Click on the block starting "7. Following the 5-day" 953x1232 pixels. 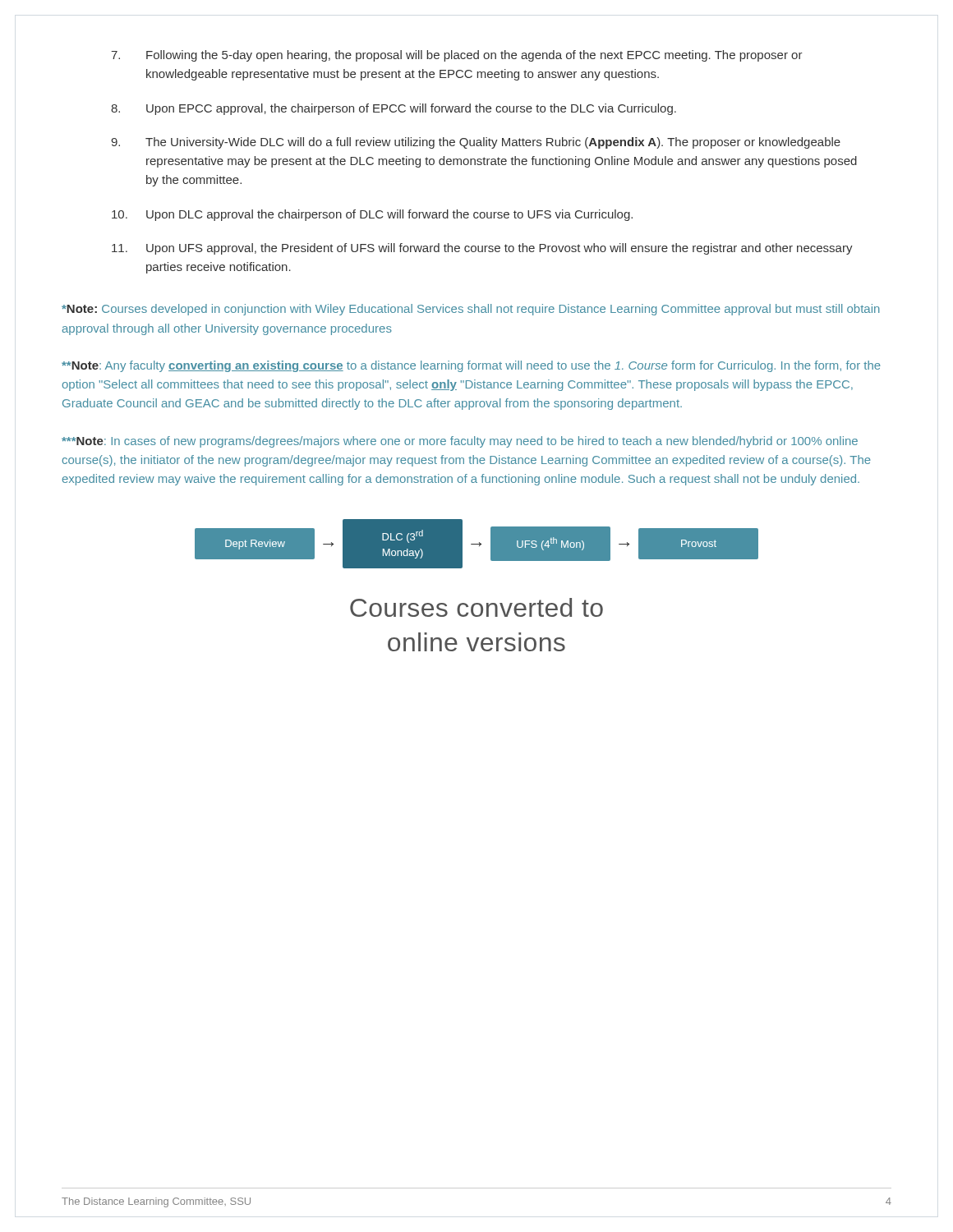489,64
